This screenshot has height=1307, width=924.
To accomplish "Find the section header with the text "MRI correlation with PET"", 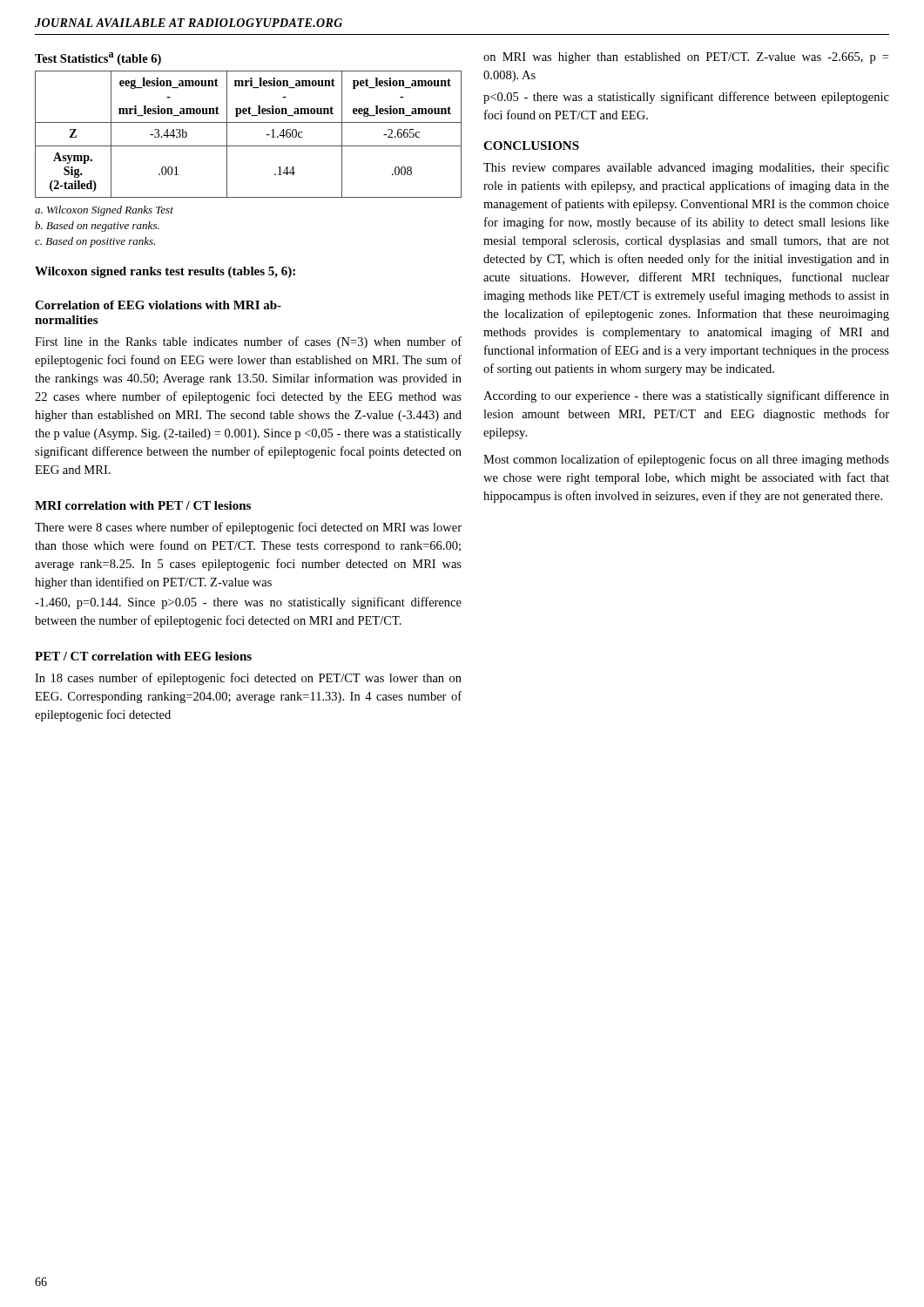I will pos(143,505).
